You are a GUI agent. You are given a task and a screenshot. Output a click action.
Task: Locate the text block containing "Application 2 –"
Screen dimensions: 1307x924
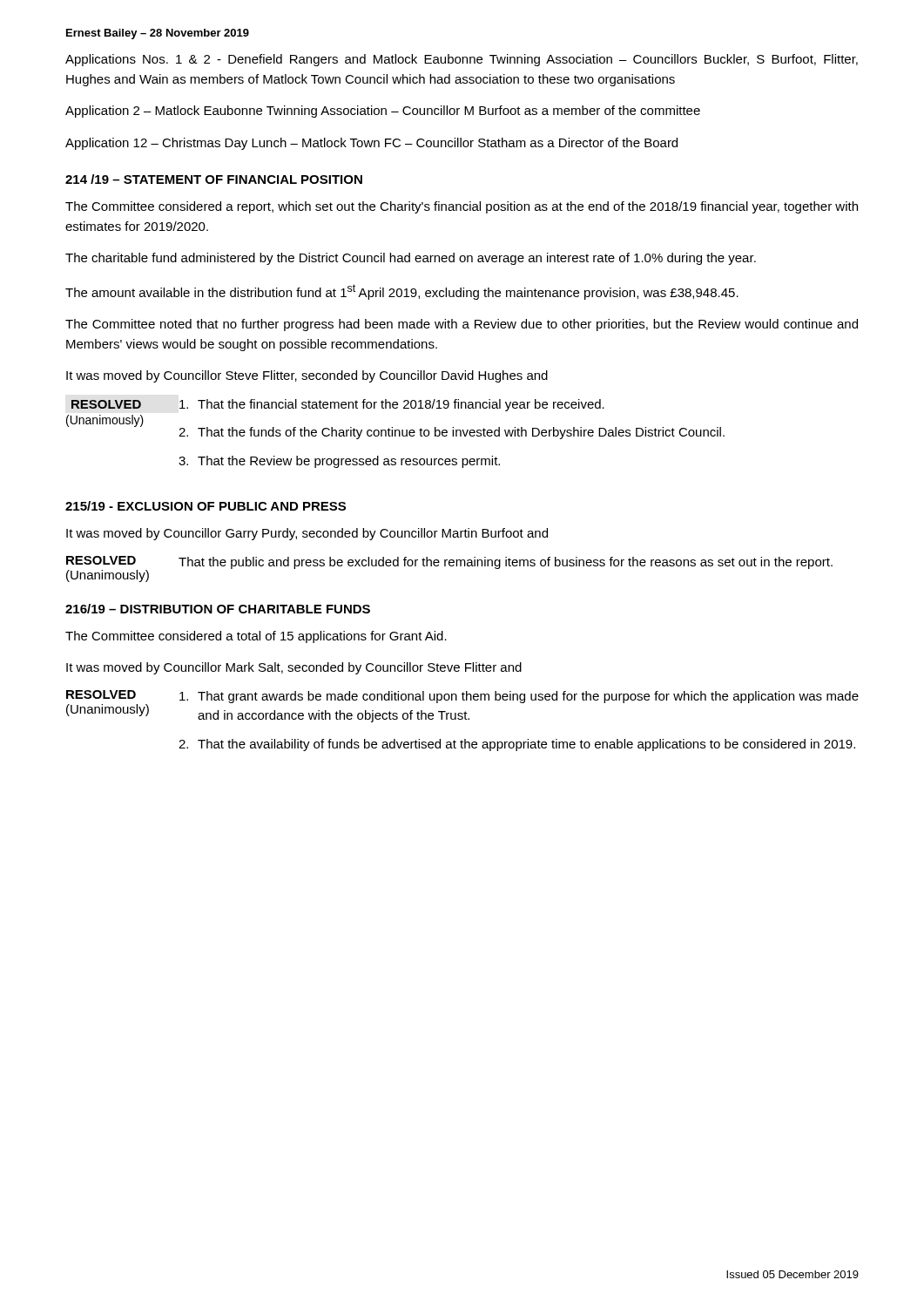383,110
